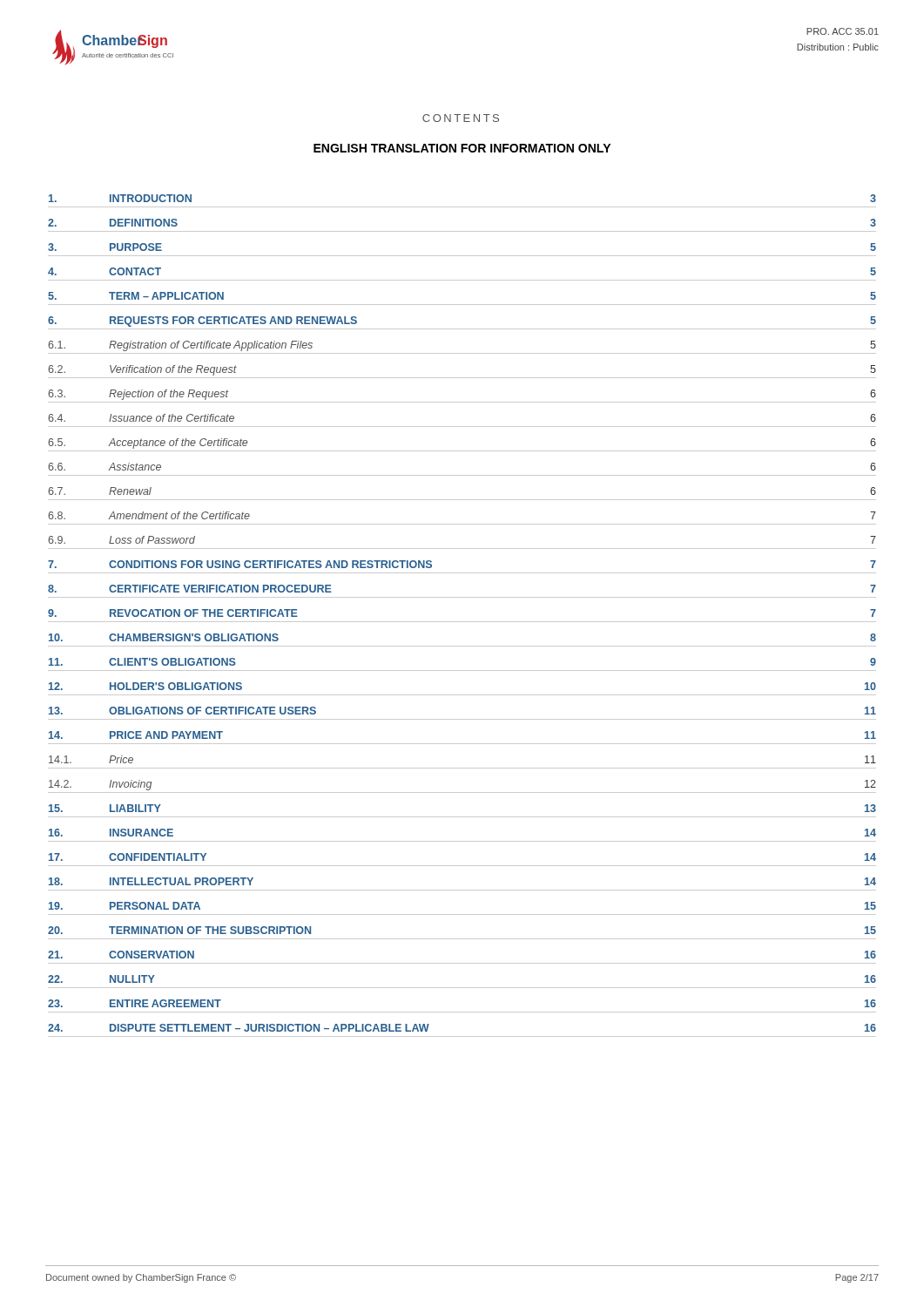The image size is (924, 1307).
Task: Point to the text block starting "14.1. Price 11"
Action: coord(462,760)
